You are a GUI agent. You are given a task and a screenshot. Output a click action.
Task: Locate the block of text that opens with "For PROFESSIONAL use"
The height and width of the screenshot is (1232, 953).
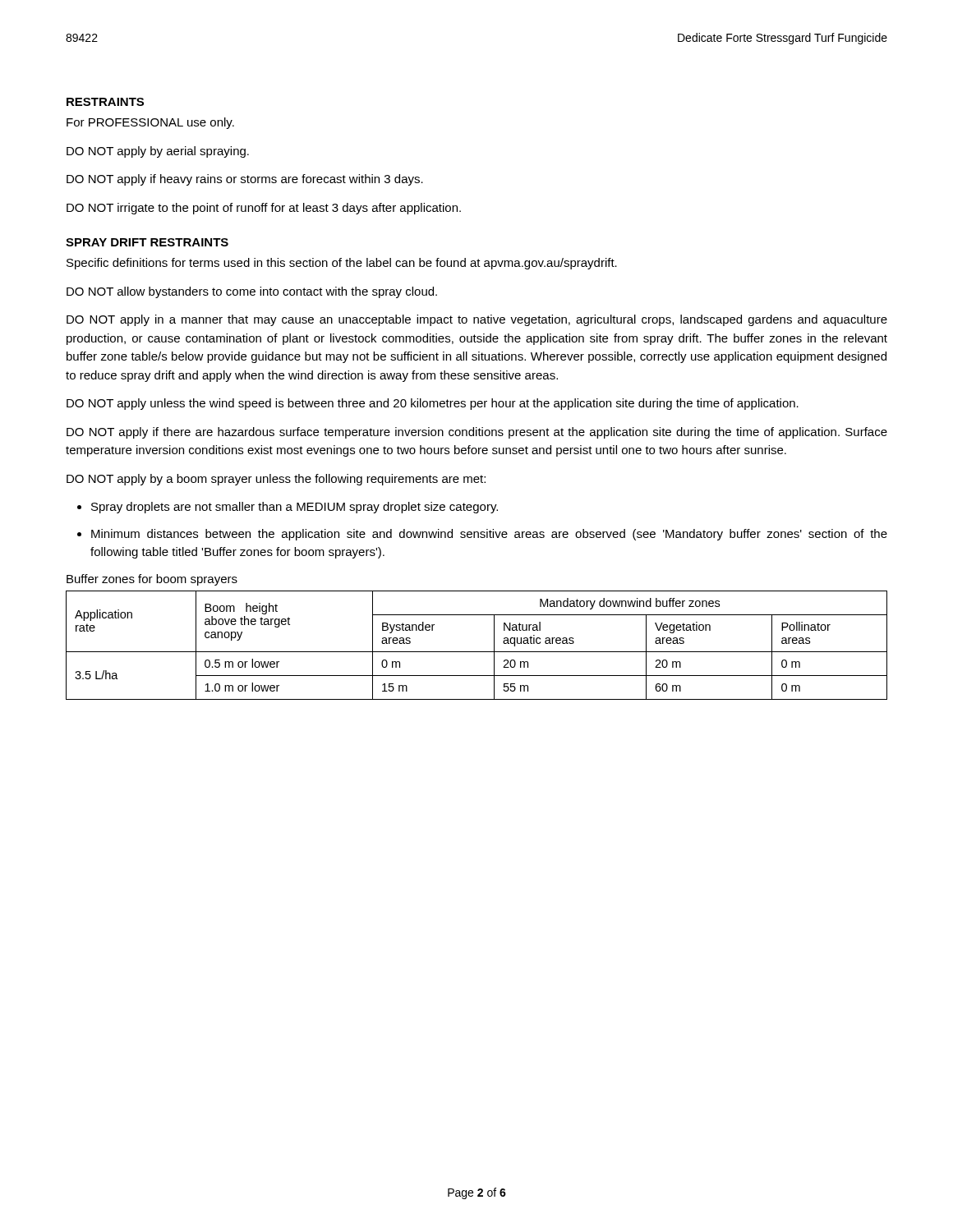(150, 122)
